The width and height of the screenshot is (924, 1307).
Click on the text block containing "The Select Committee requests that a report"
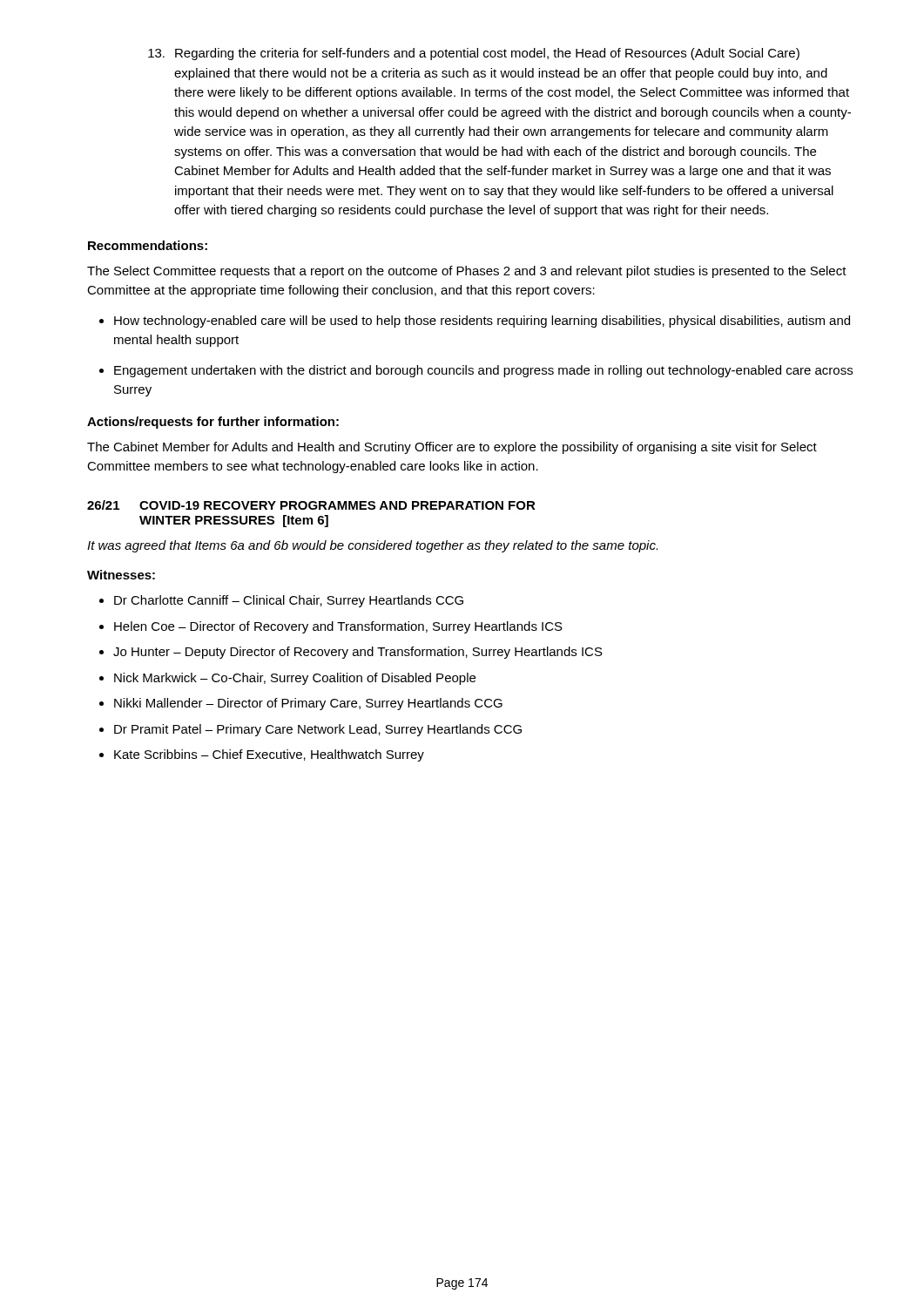467,280
